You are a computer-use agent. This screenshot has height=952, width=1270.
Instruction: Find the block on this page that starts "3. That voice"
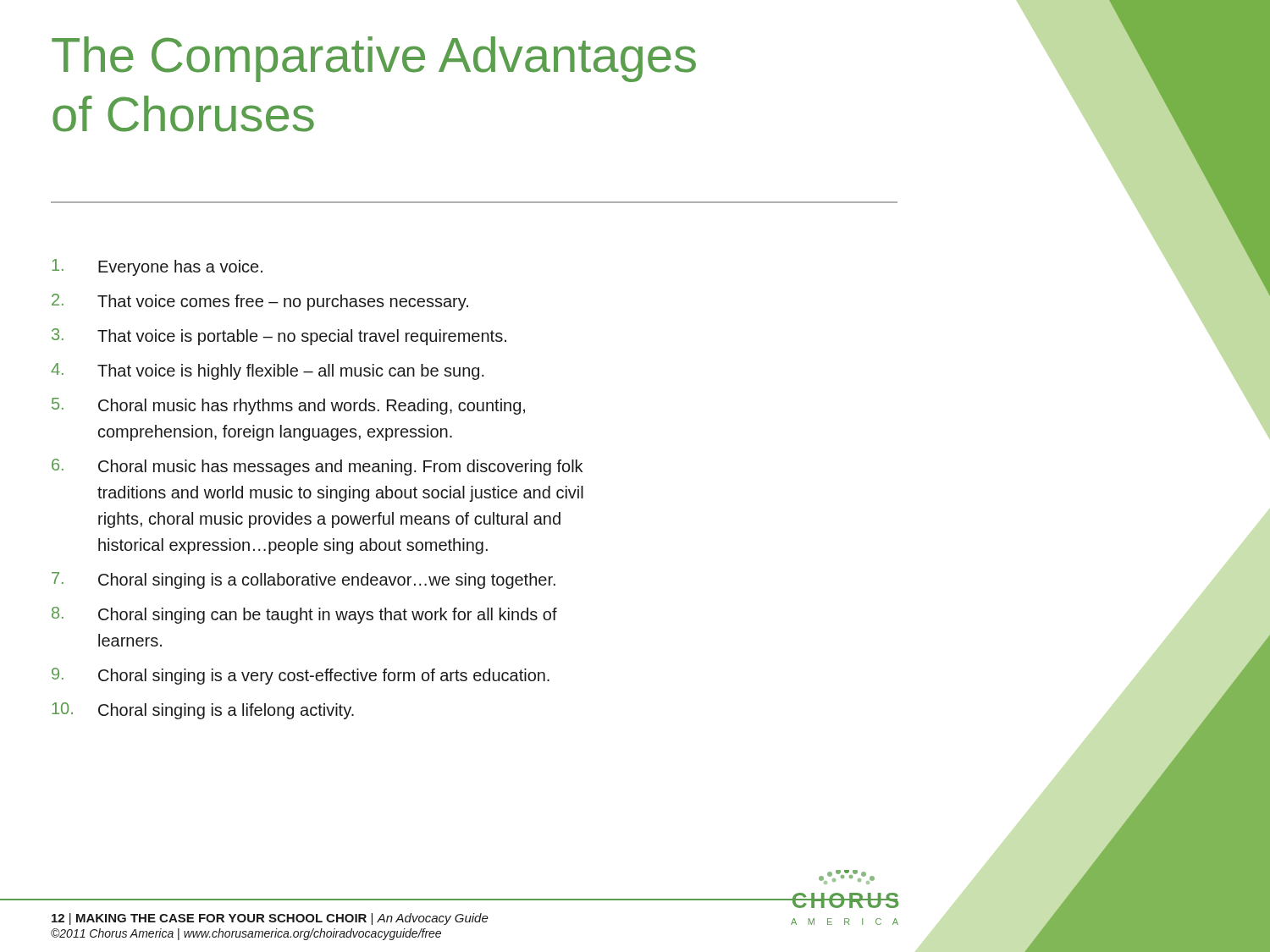(474, 336)
